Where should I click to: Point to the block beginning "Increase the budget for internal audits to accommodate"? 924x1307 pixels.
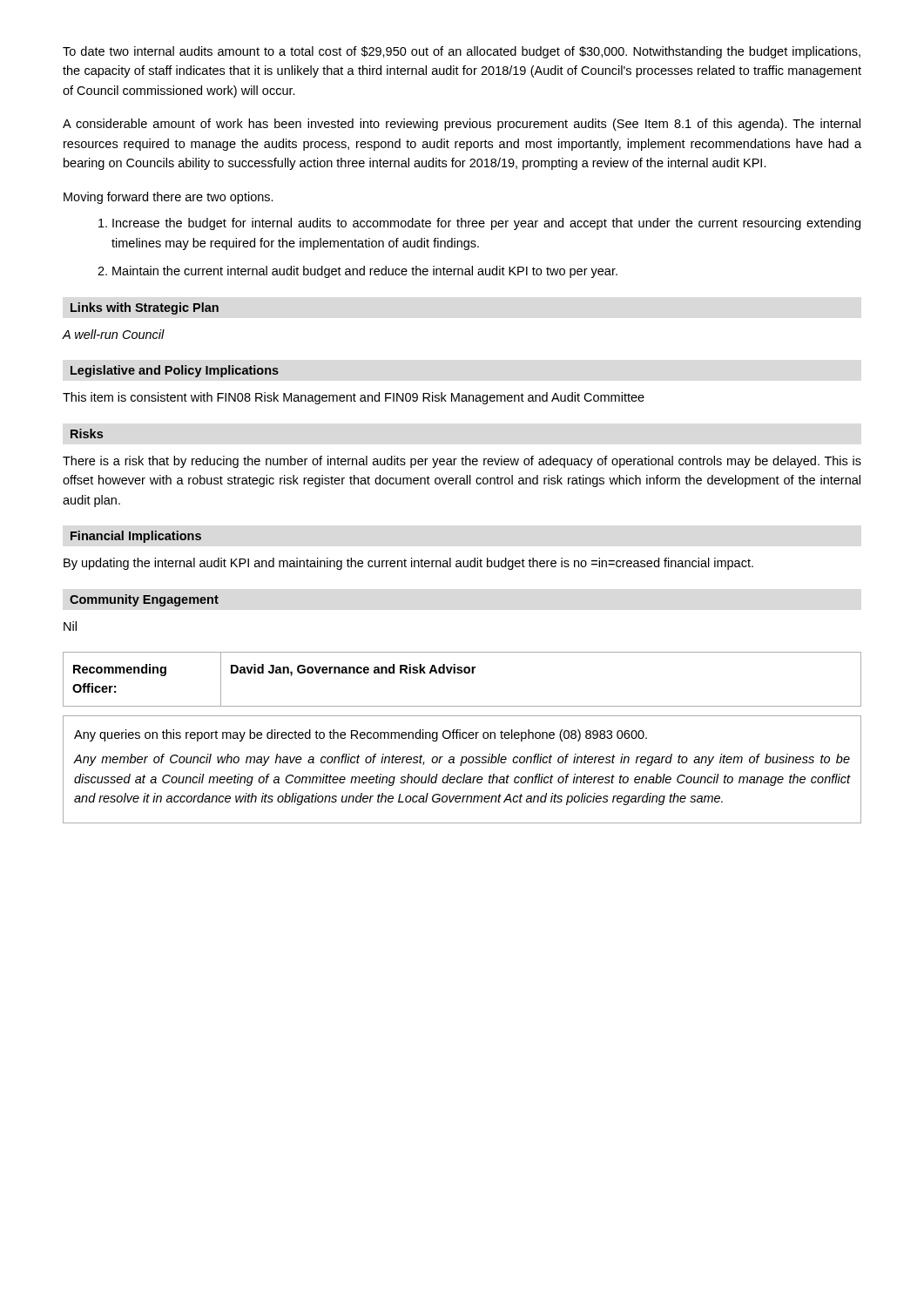click(x=486, y=233)
